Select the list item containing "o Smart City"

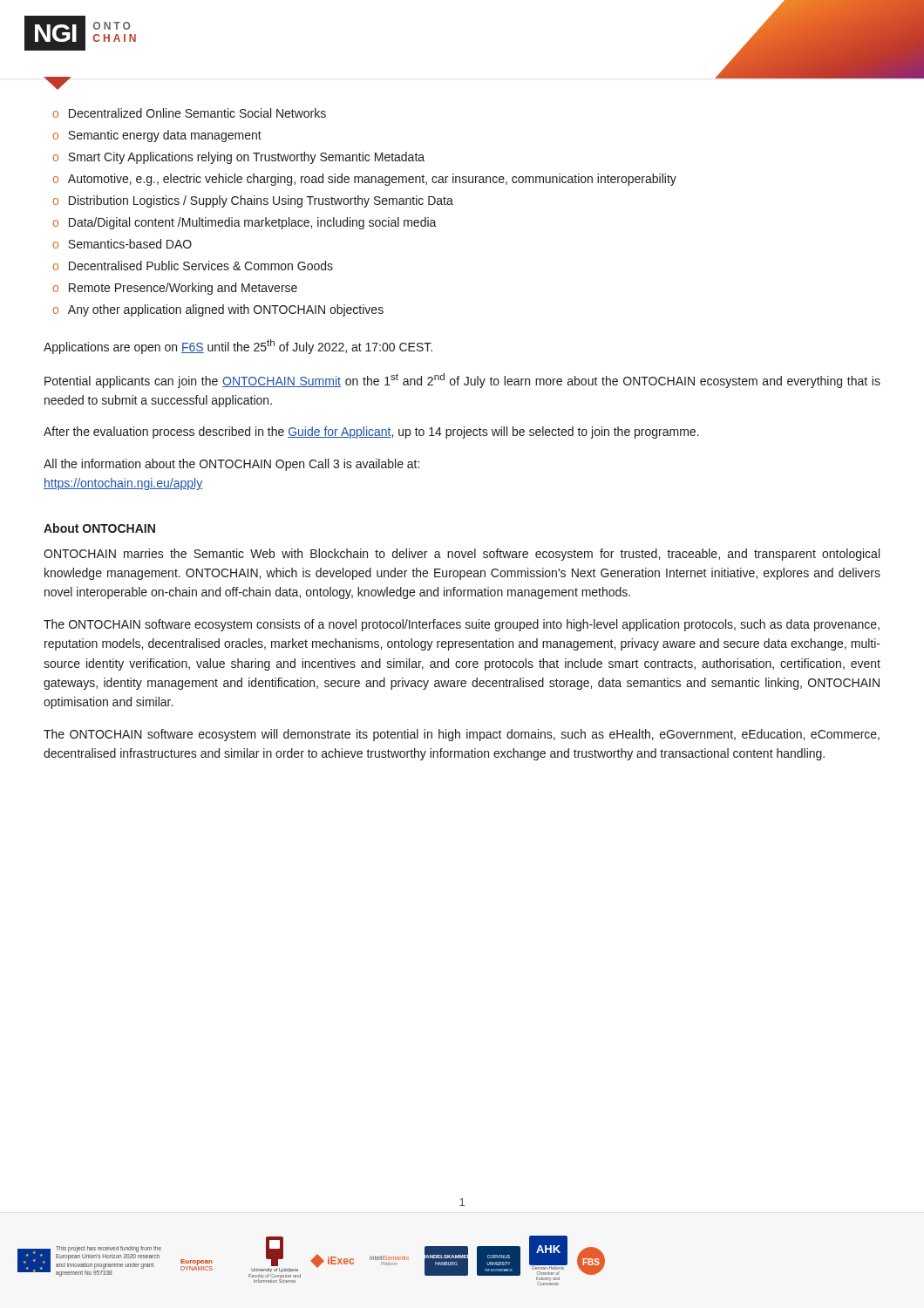pos(238,157)
